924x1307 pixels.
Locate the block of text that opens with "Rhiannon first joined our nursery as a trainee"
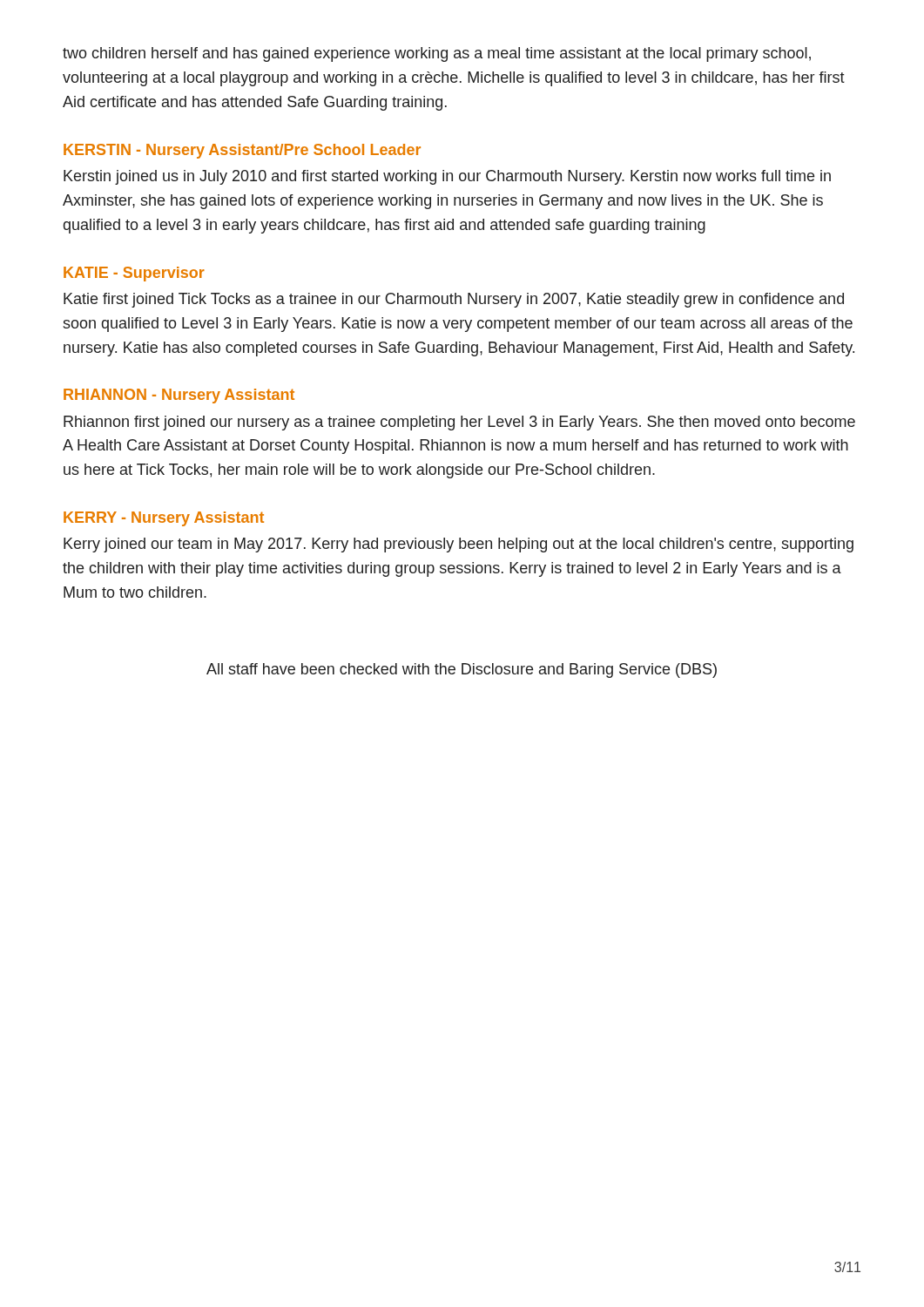pyautogui.click(x=459, y=446)
